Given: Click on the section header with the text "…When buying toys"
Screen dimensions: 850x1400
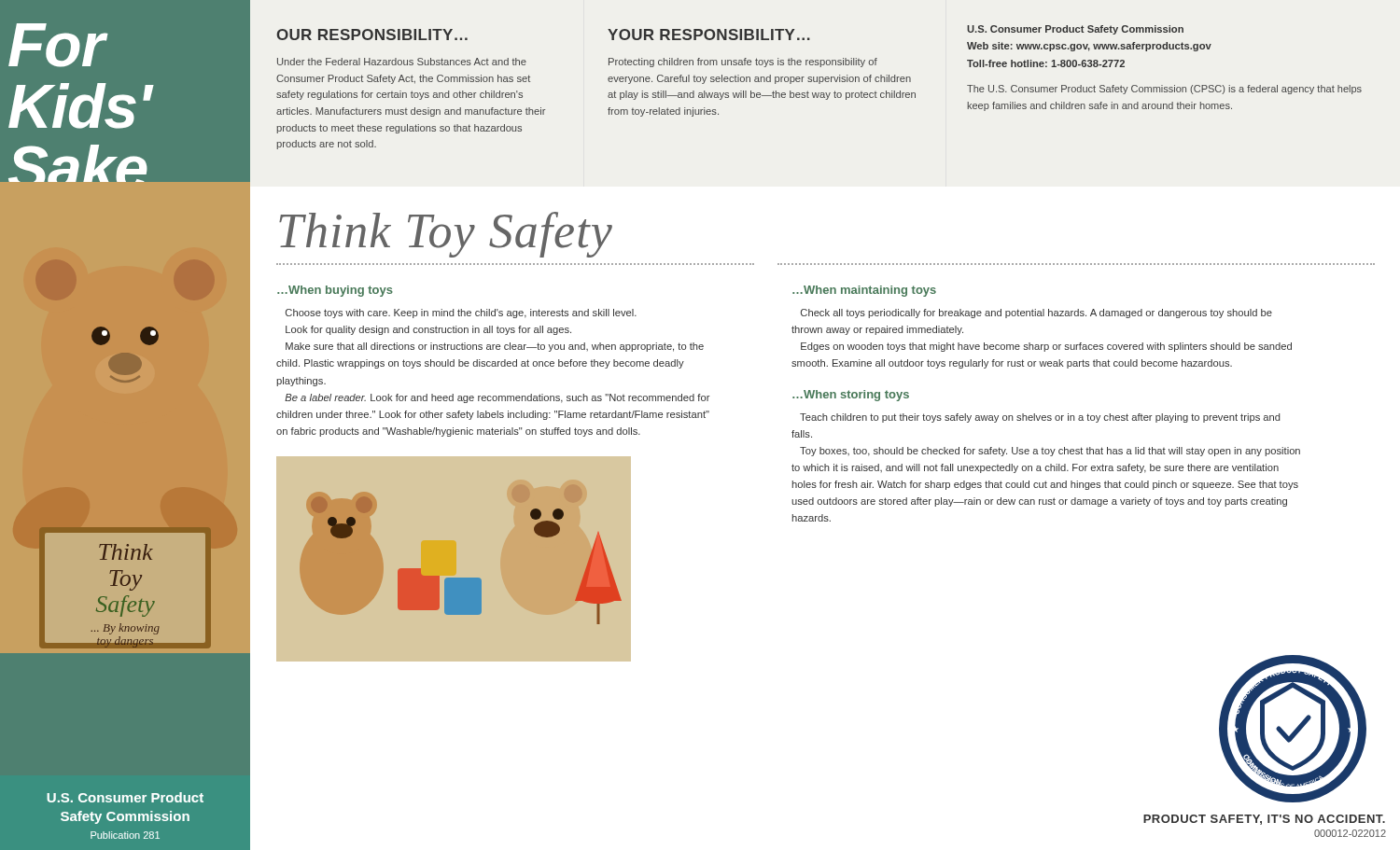Looking at the screenshot, I should click(x=335, y=290).
